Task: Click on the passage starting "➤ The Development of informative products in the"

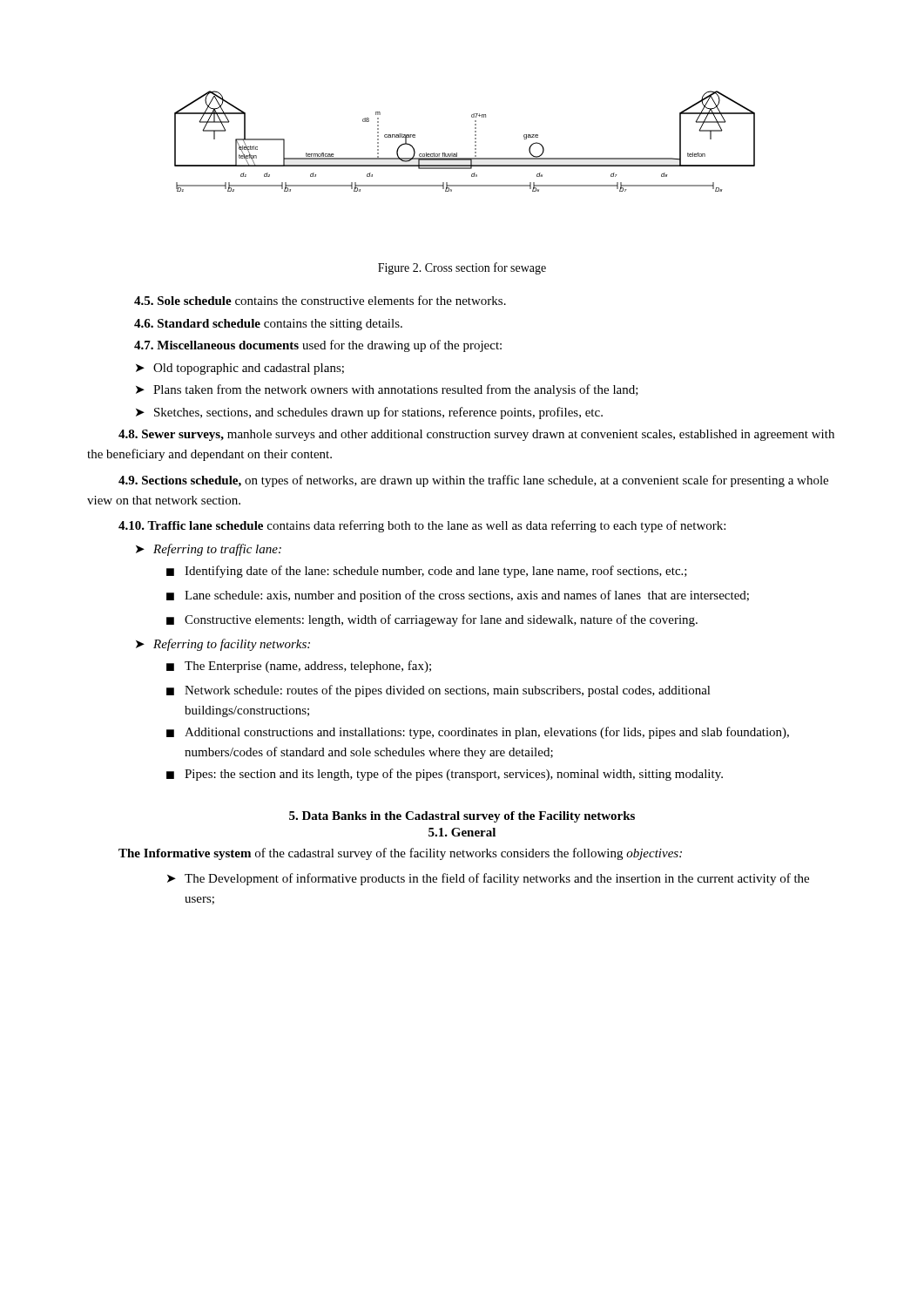Action: click(x=501, y=889)
